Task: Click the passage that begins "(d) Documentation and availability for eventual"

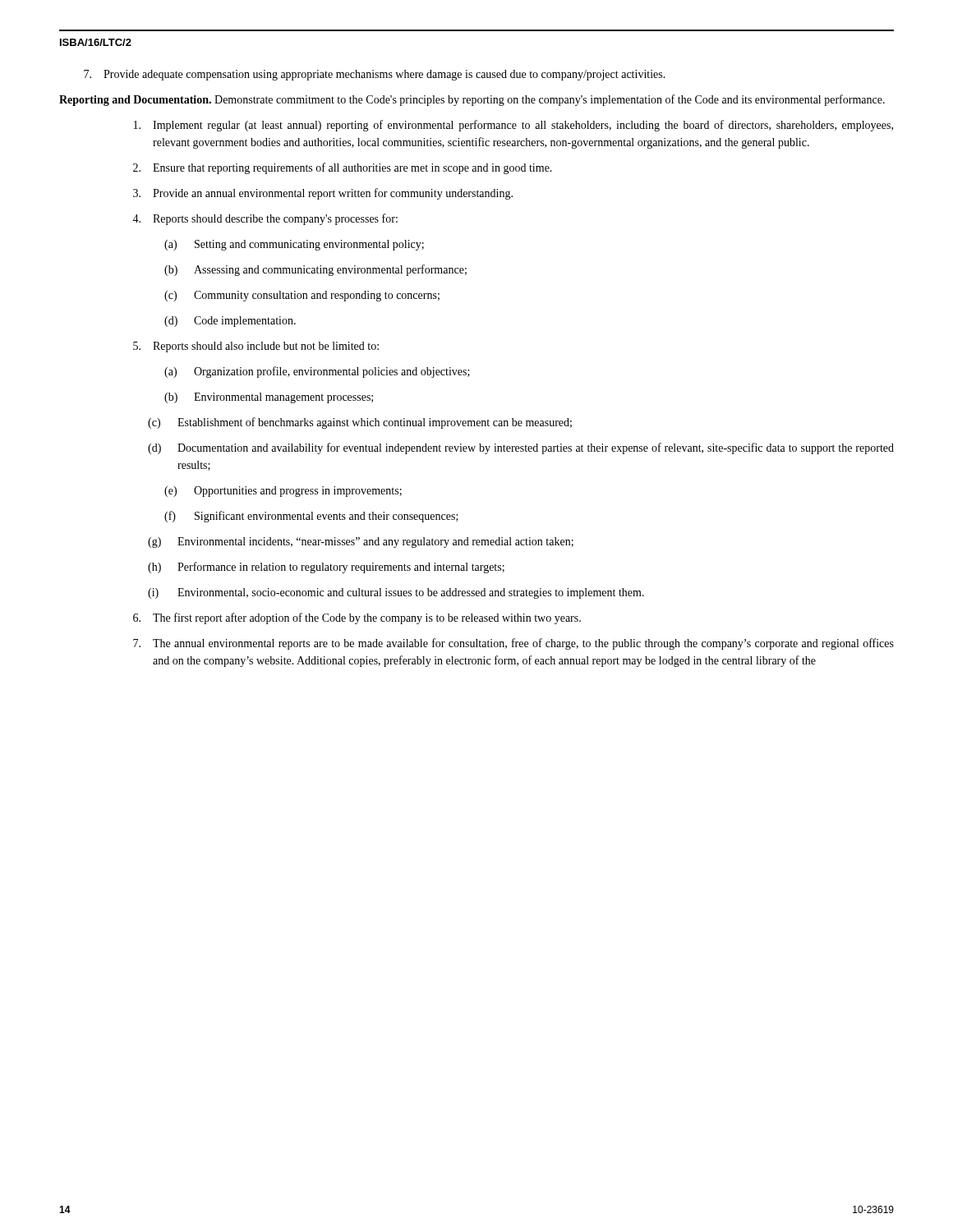Action: 518,457
